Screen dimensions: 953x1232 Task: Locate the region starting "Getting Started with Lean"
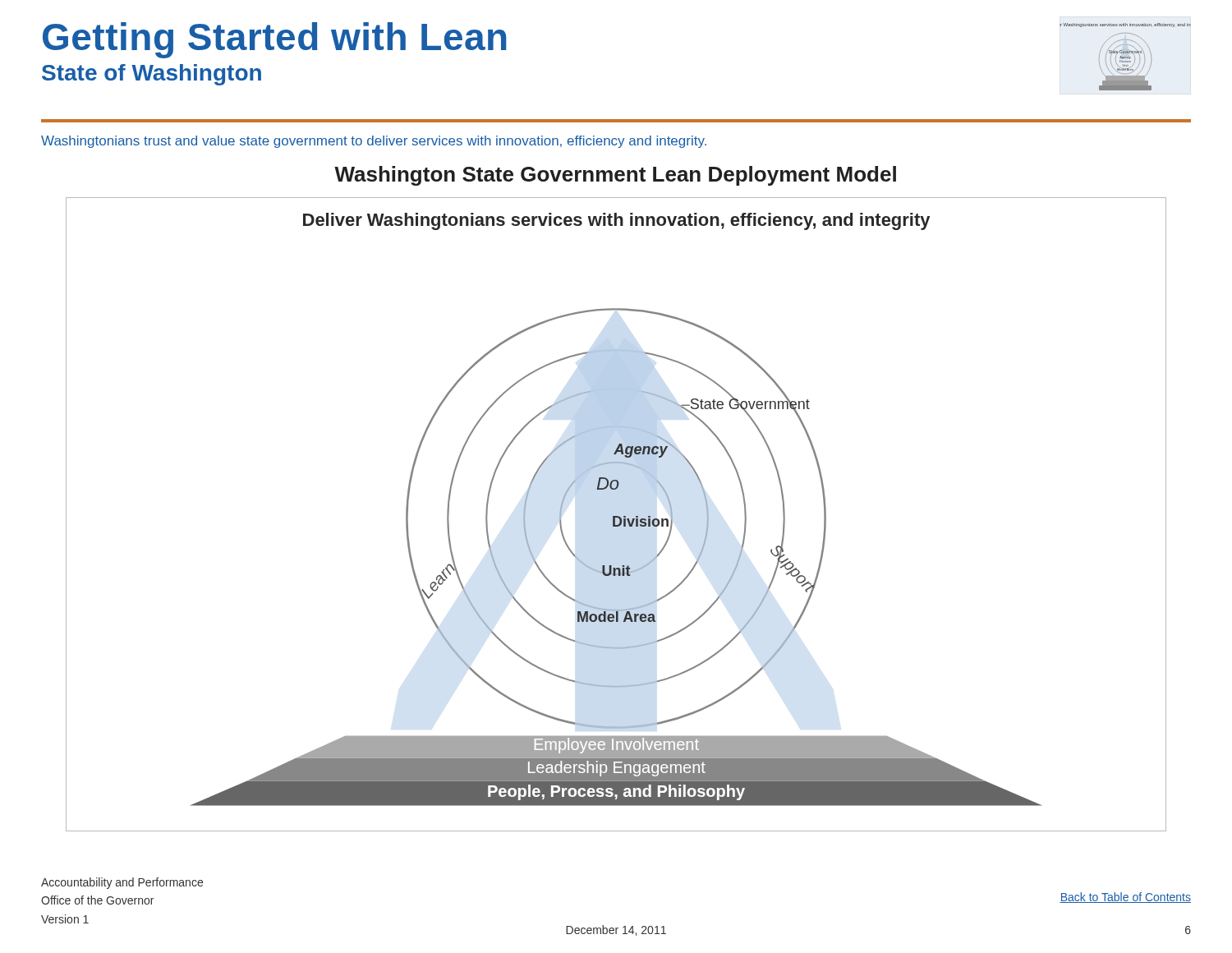tap(275, 51)
